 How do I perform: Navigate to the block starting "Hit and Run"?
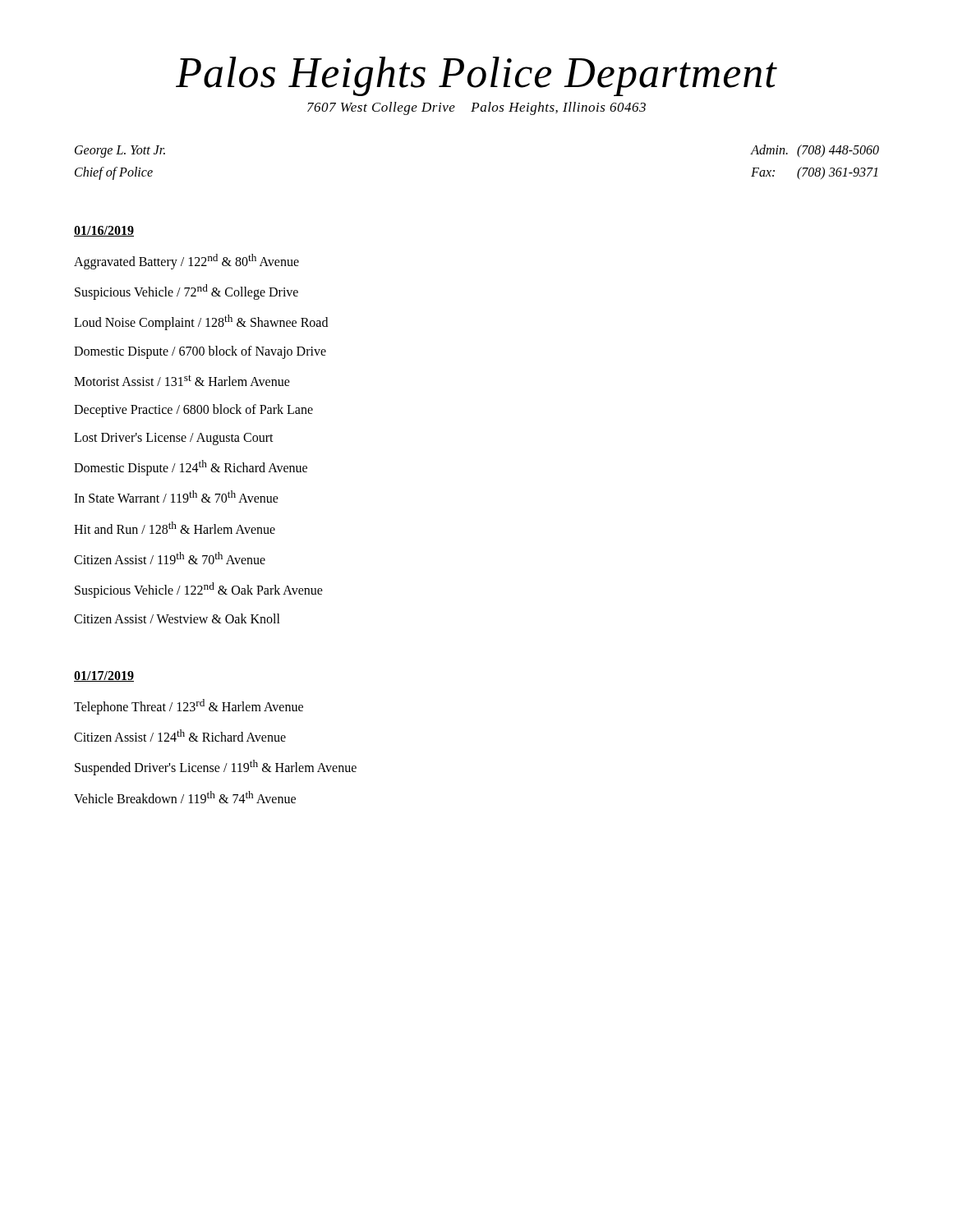pyautogui.click(x=175, y=527)
